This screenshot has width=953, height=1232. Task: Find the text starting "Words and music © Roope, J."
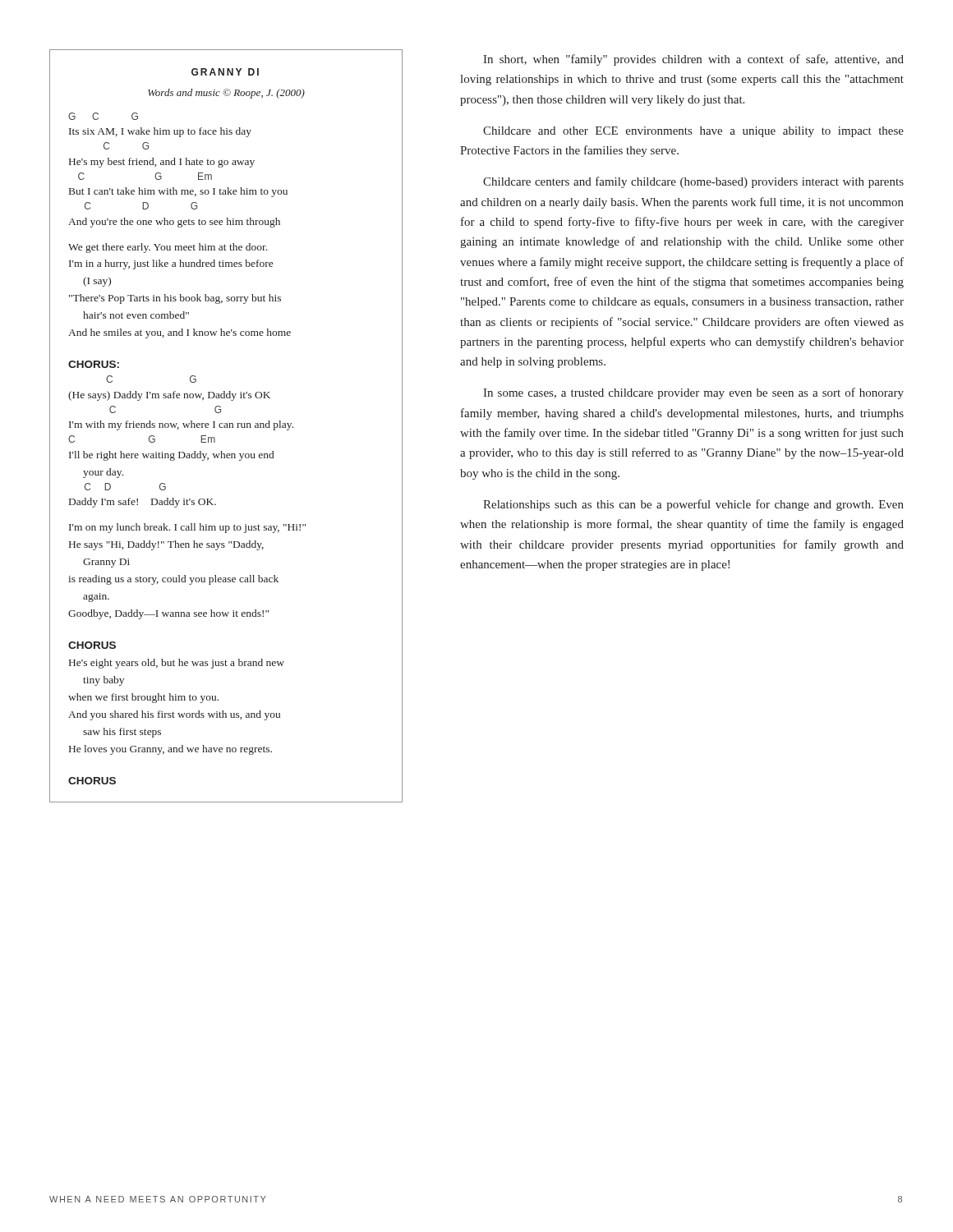pyautogui.click(x=226, y=92)
